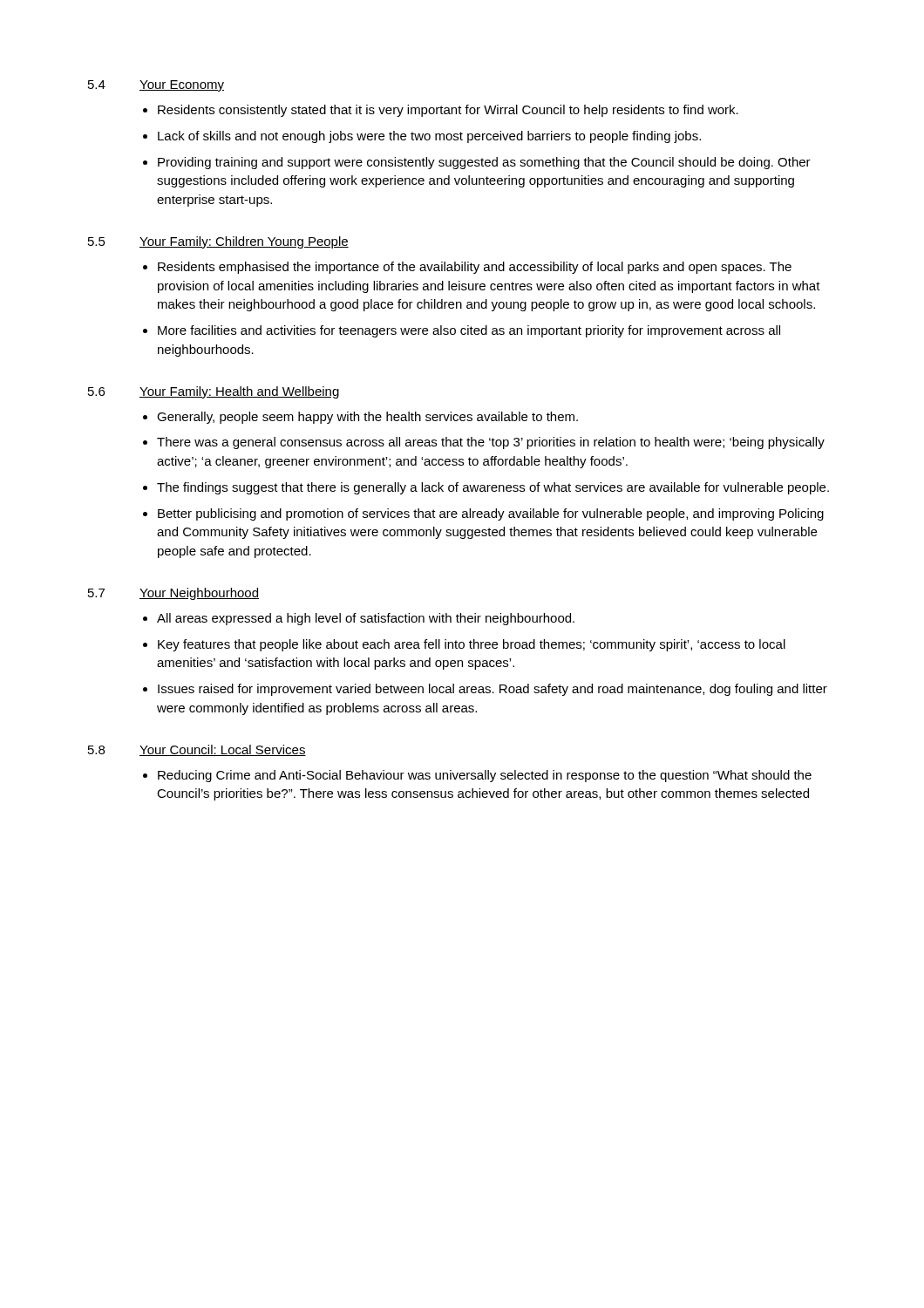This screenshot has width=924, height=1308.
Task: Point to the block beginning "Better publicising and promotion of services that"
Action: tap(491, 532)
